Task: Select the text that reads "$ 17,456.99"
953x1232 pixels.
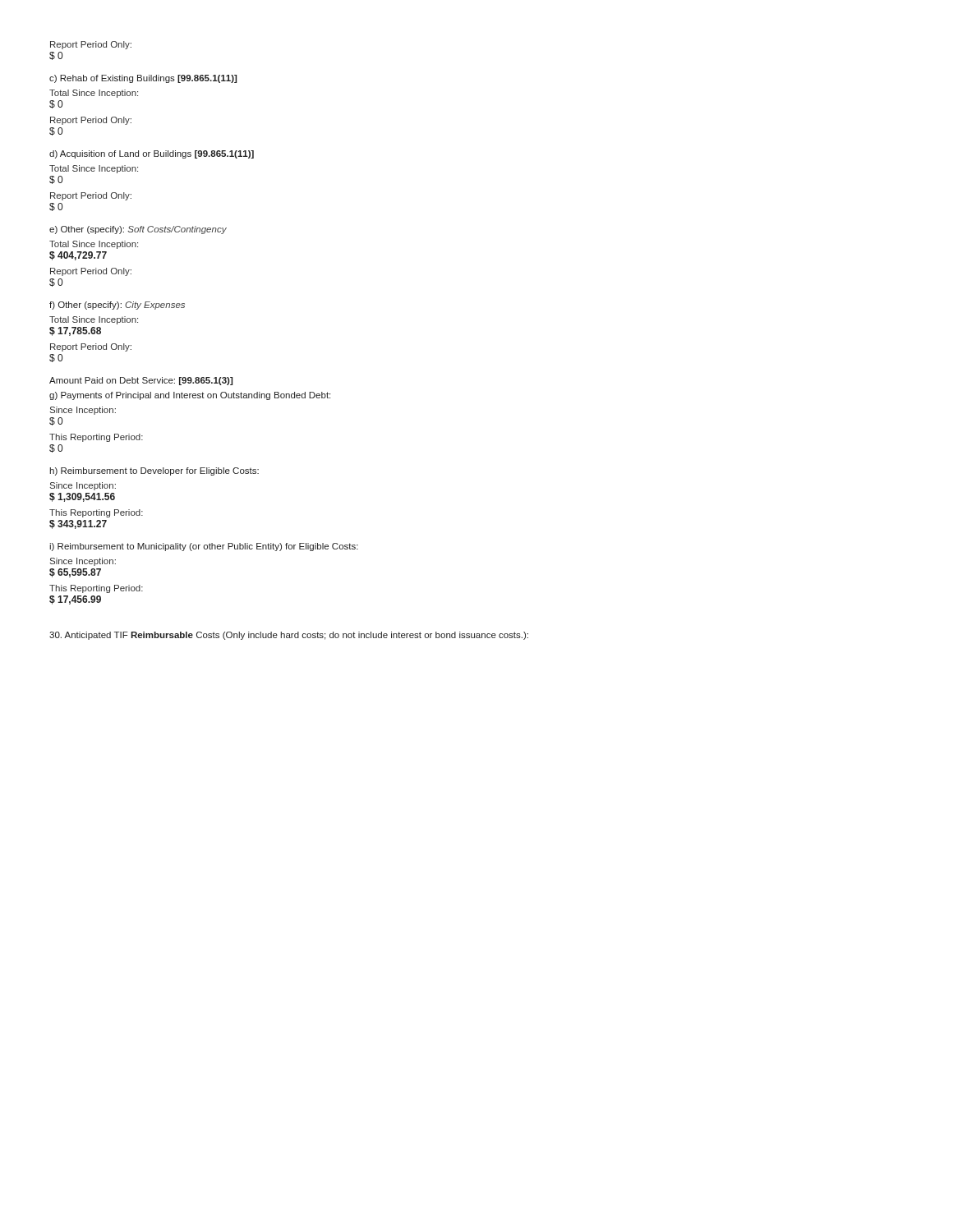Action: click(x=75, y=600)
